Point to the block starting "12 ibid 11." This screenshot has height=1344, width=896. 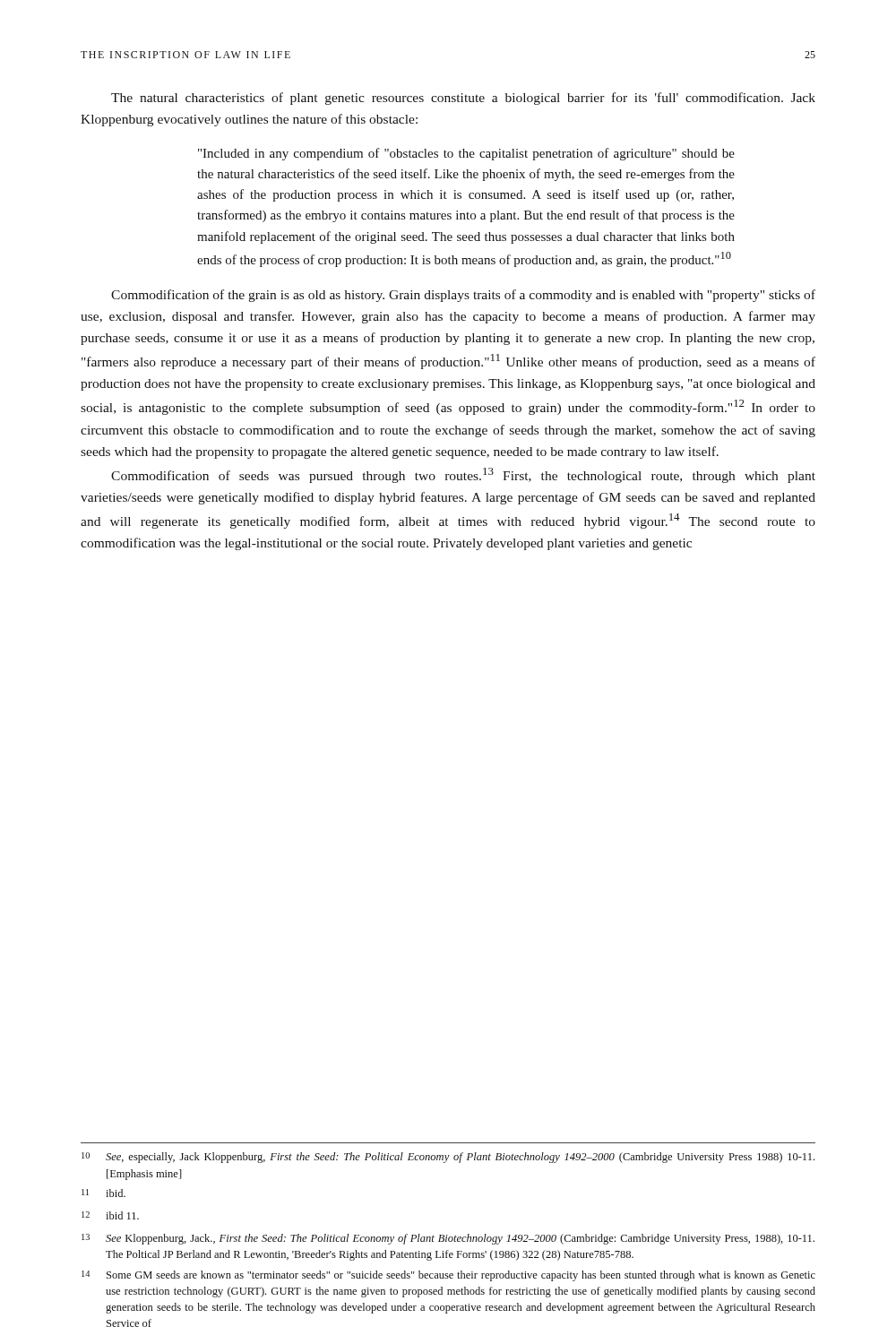point(110,1215)
